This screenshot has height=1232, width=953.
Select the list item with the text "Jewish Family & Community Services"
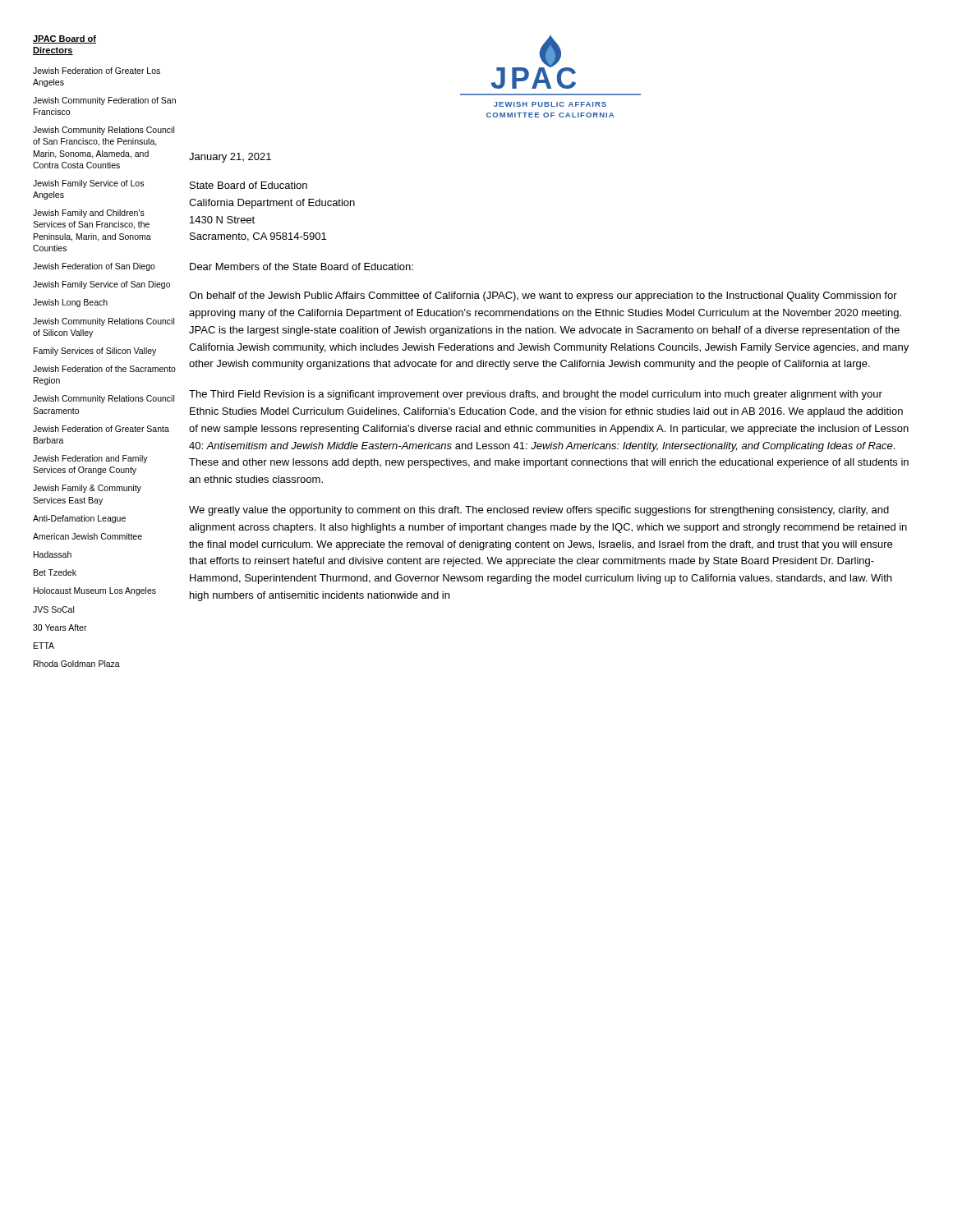[x=87, y=494]
